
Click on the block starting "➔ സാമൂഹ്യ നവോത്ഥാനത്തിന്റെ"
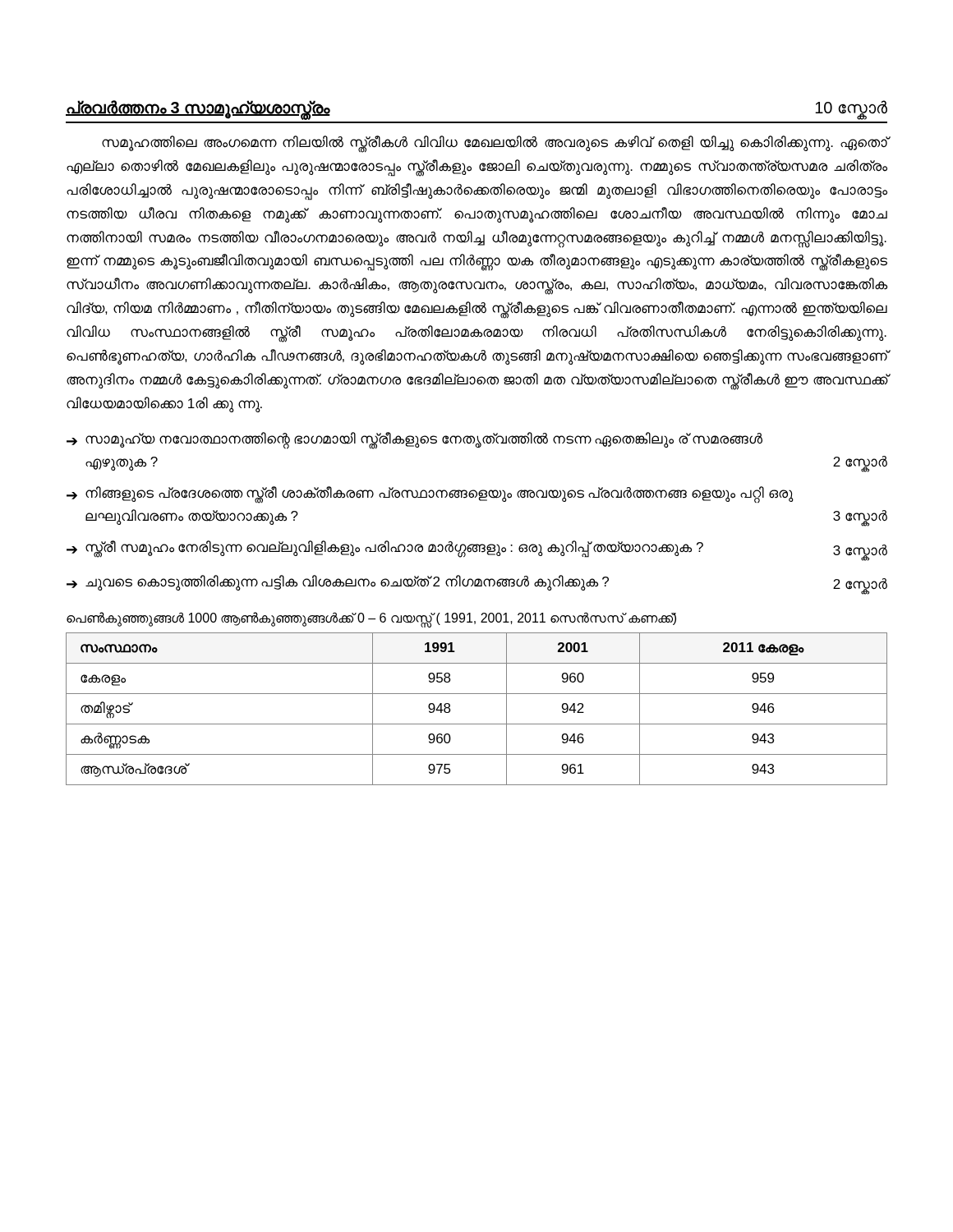tap(476, 451)
